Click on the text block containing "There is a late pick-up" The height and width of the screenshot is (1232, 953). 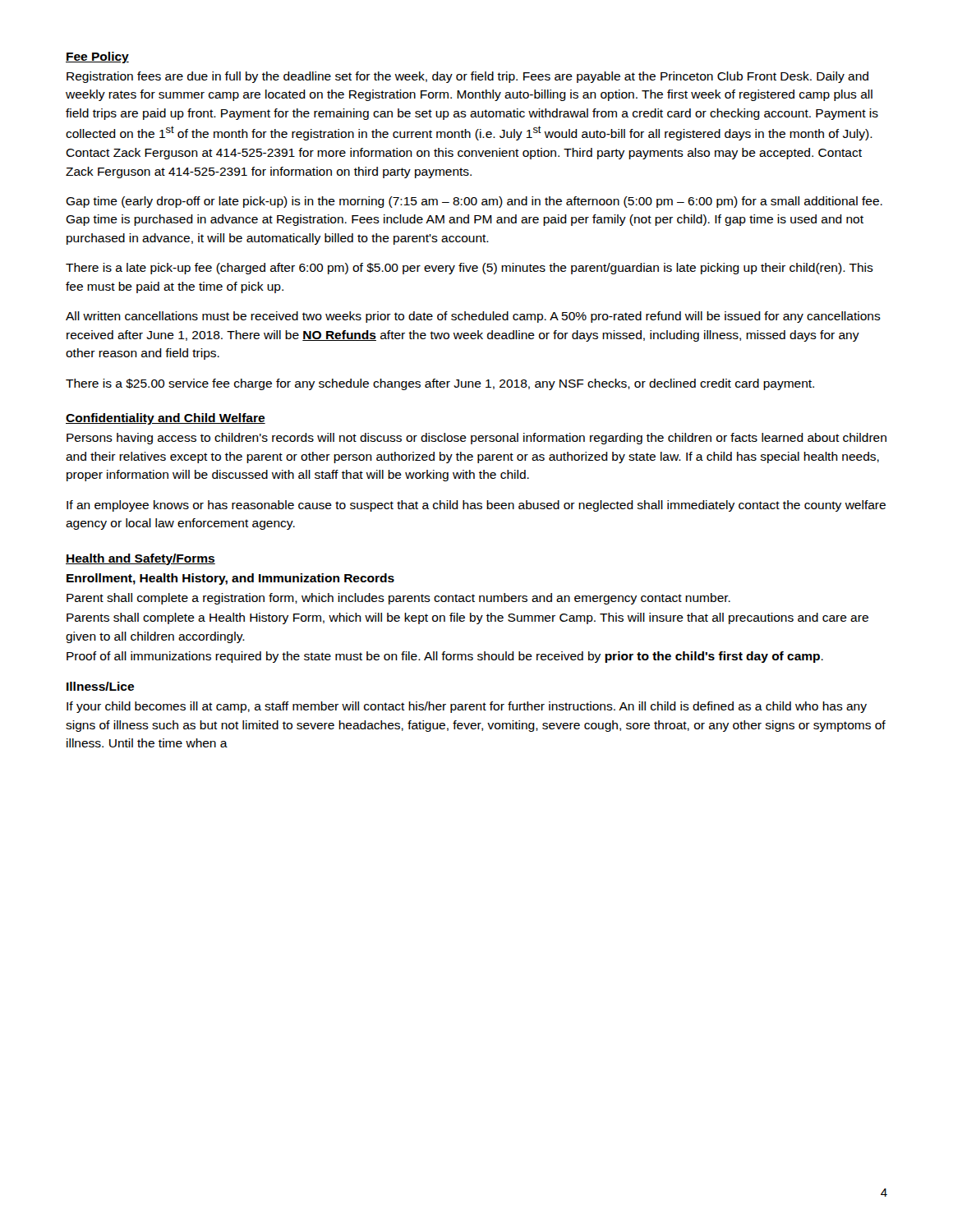click(469, 277)
